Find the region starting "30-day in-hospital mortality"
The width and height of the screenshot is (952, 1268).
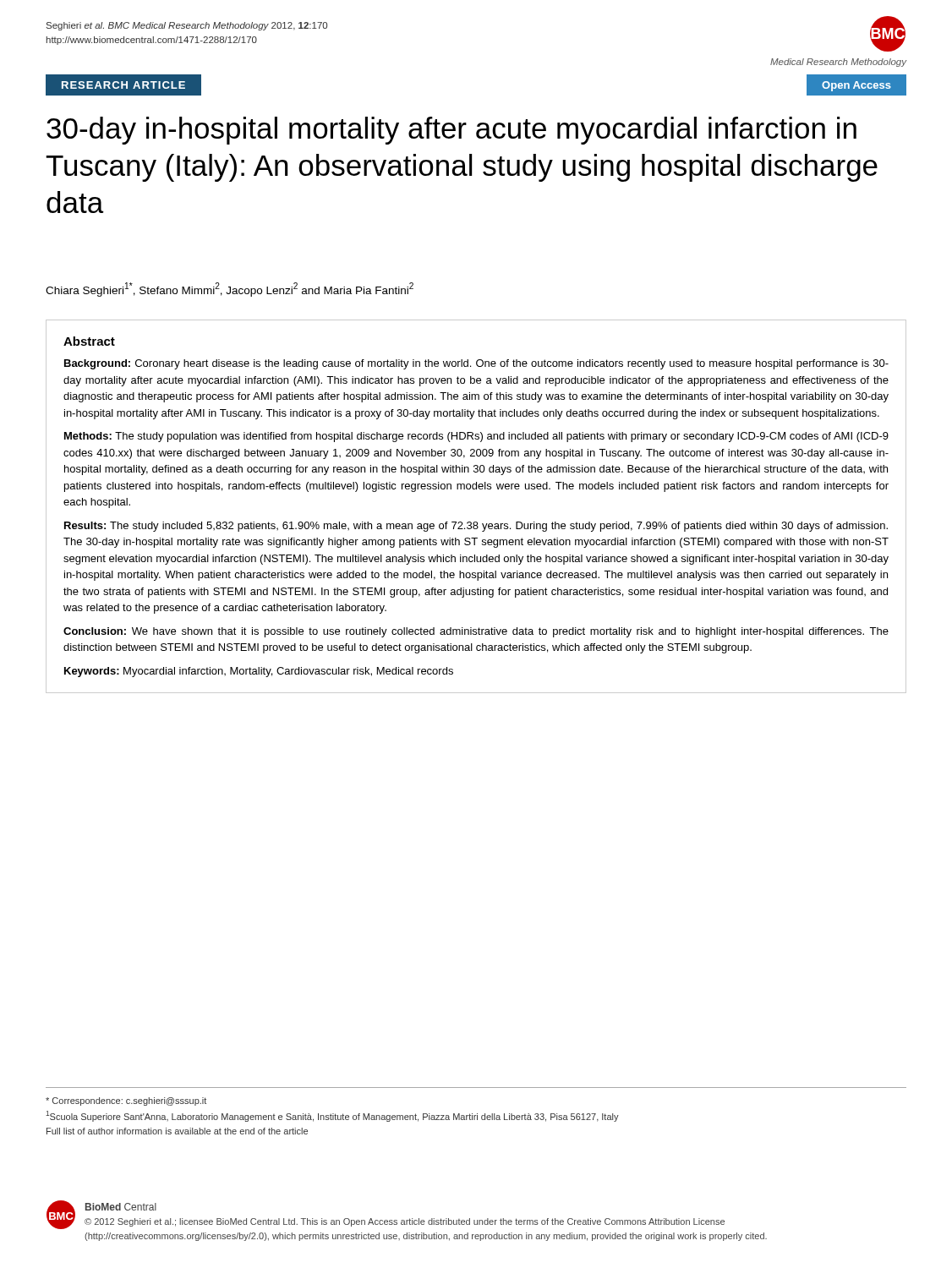tap(462, 165)
